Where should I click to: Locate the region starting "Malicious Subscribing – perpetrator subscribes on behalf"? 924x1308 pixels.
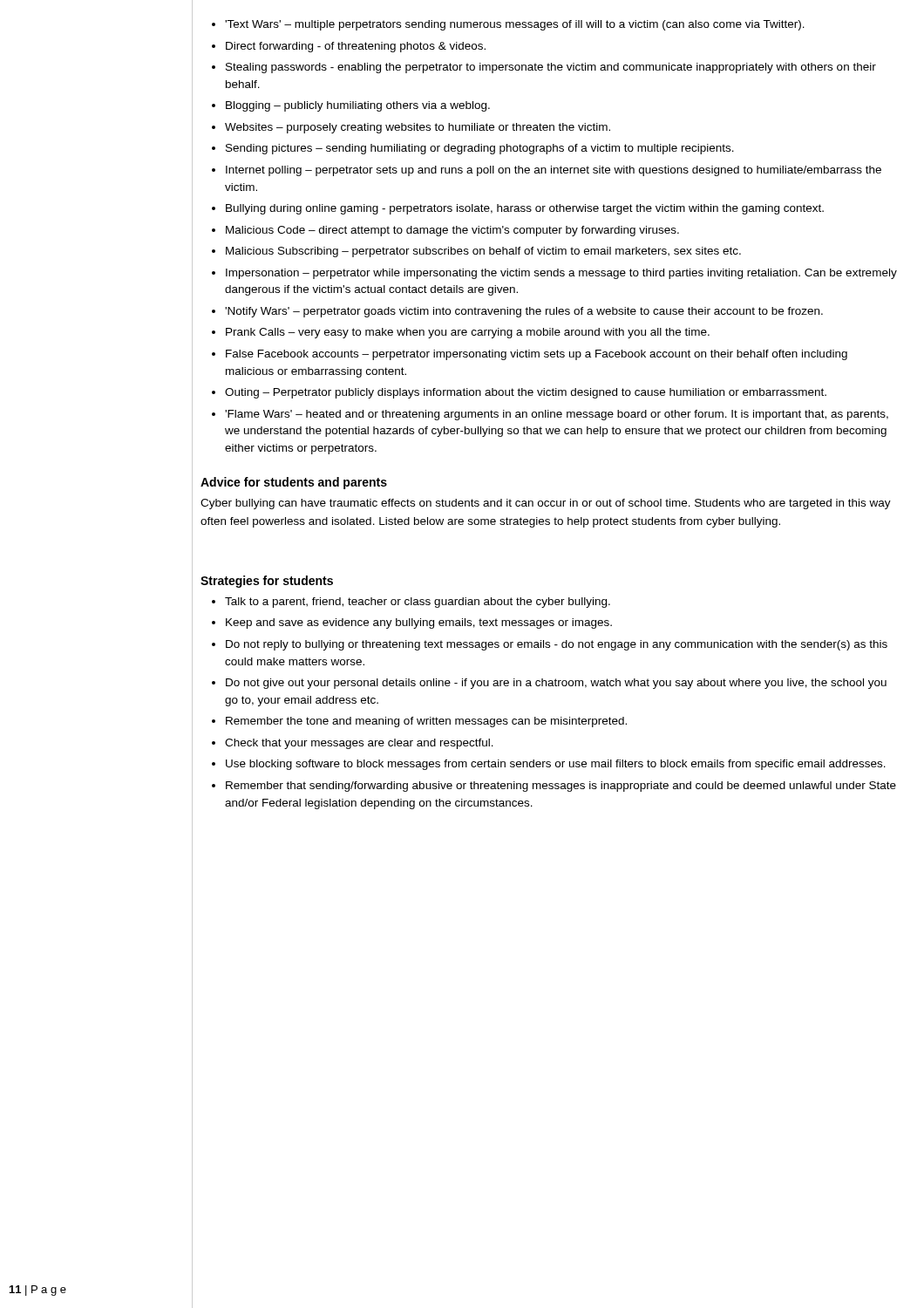pos(561,251)
